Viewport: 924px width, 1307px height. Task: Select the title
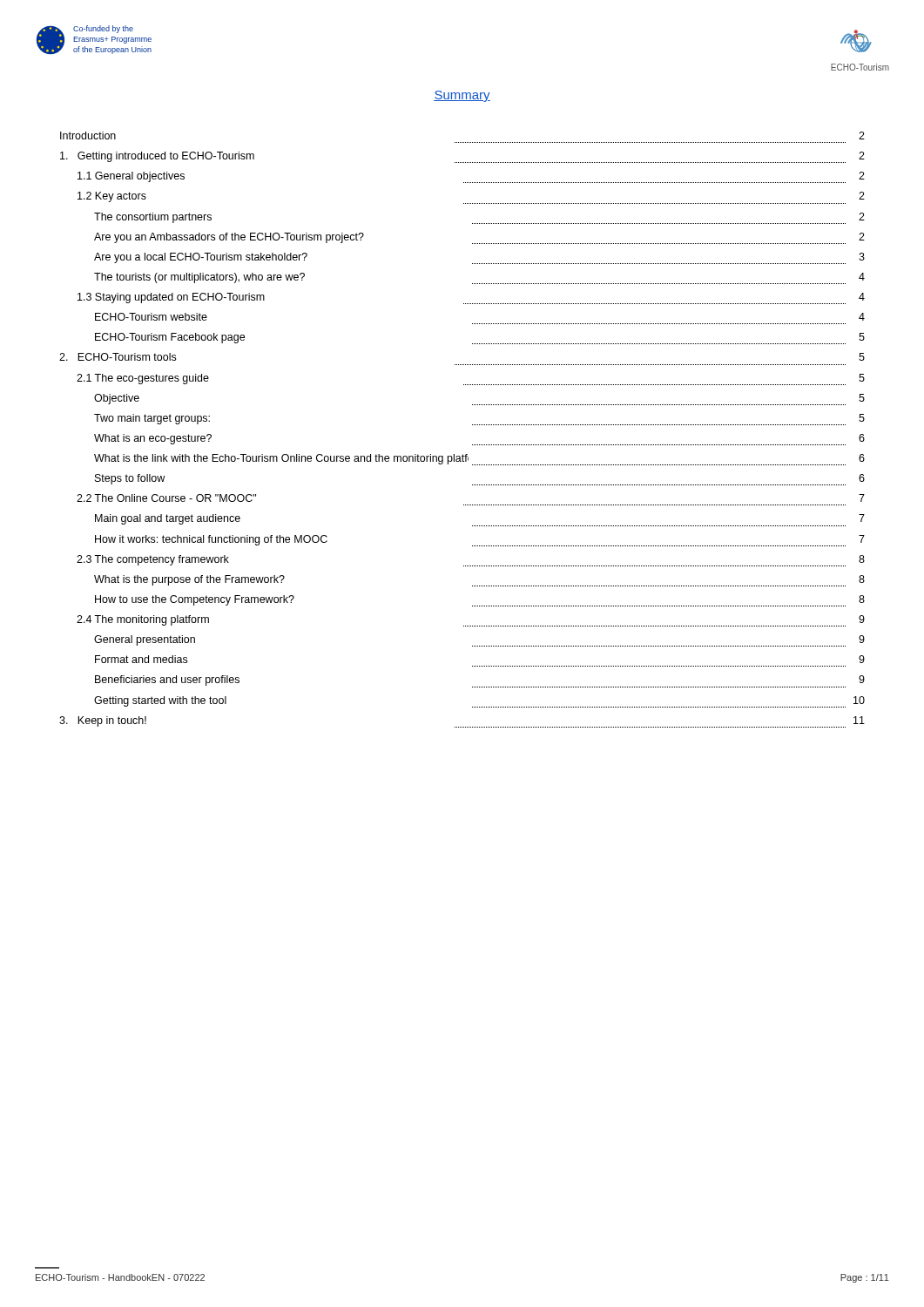tap(462, 95)
